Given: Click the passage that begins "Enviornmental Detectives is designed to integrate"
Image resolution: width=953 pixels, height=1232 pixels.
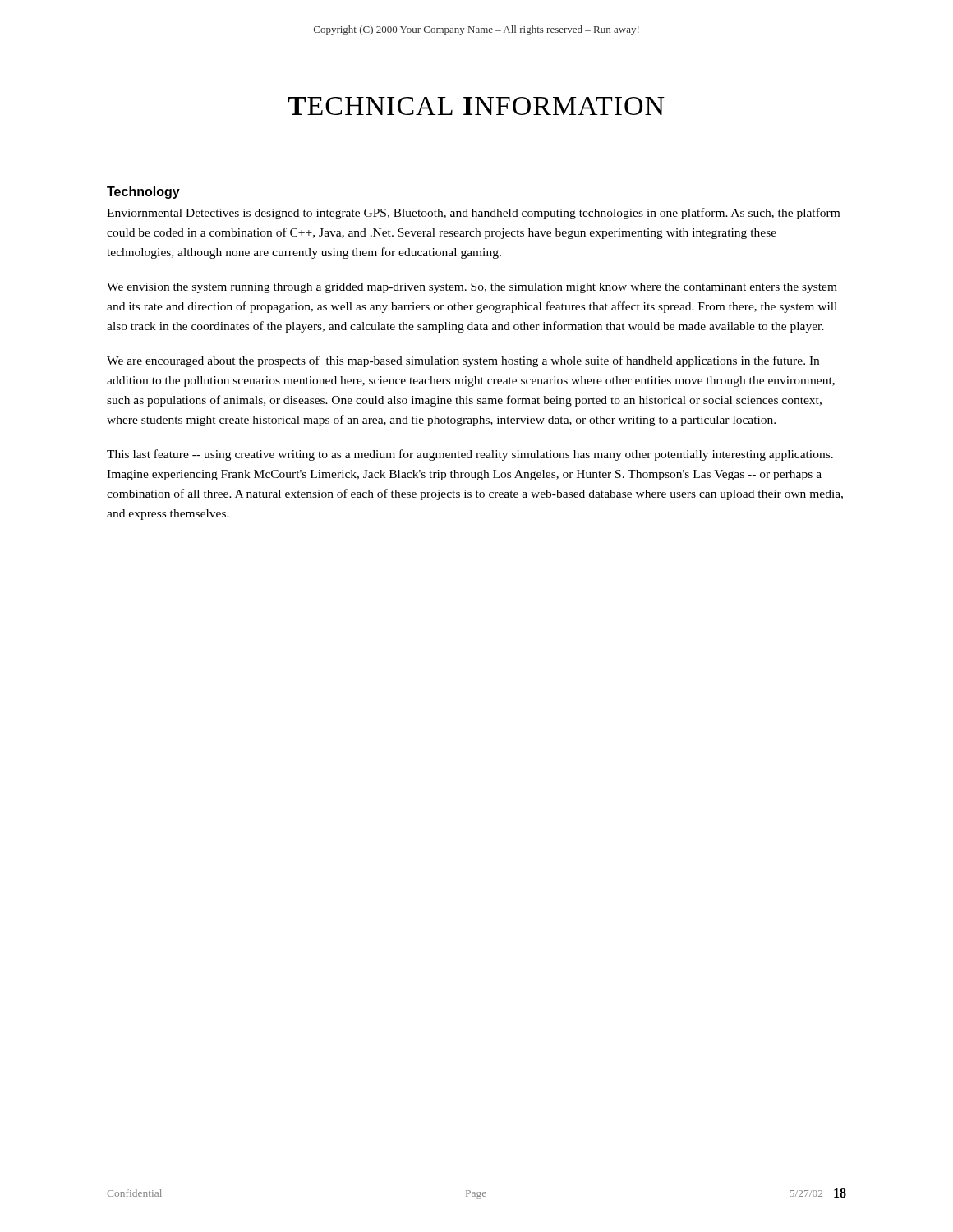Looking at the screenshot, I should pos(474,232).
